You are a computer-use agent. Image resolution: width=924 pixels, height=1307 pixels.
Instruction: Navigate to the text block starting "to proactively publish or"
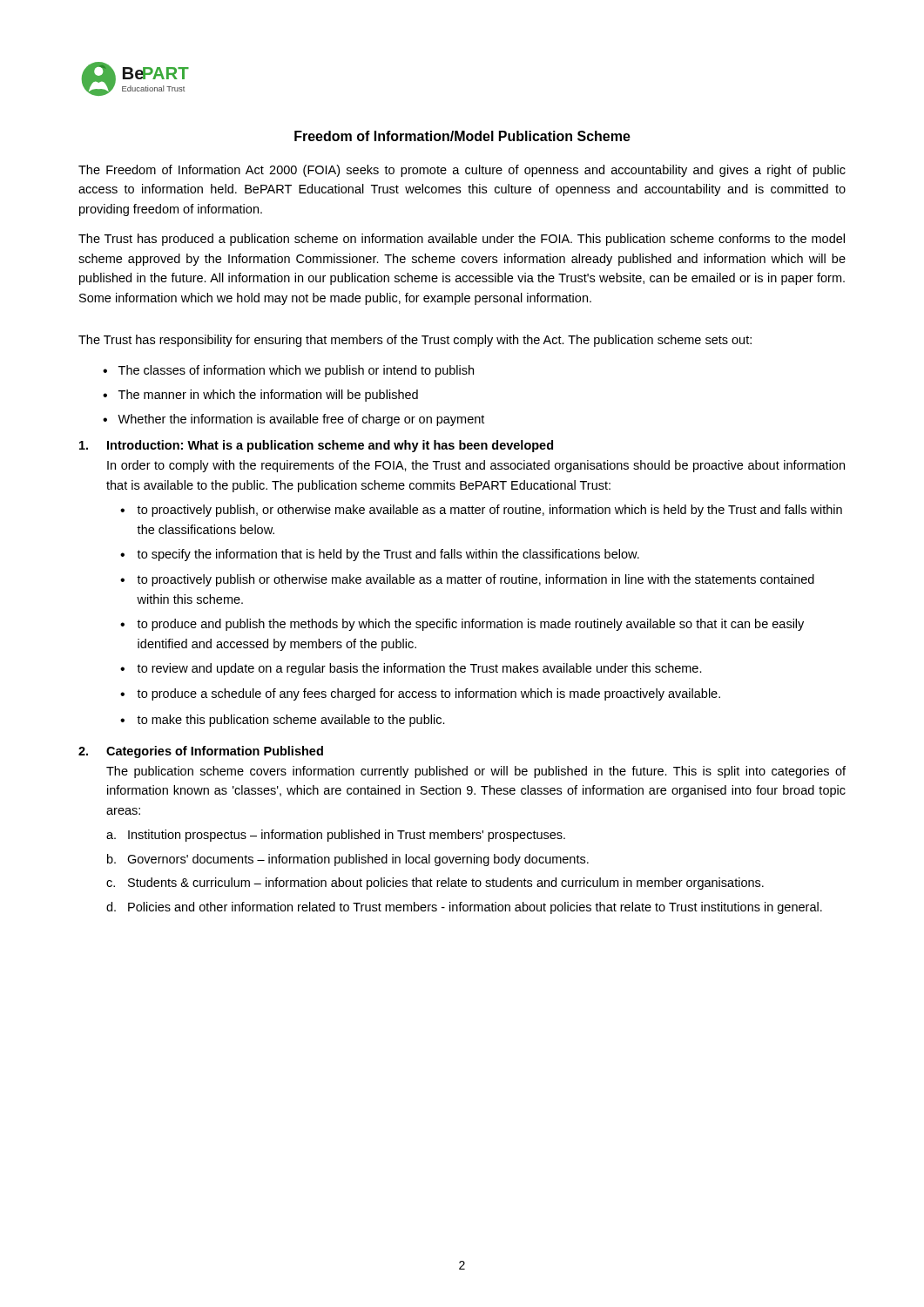point(476,590)
